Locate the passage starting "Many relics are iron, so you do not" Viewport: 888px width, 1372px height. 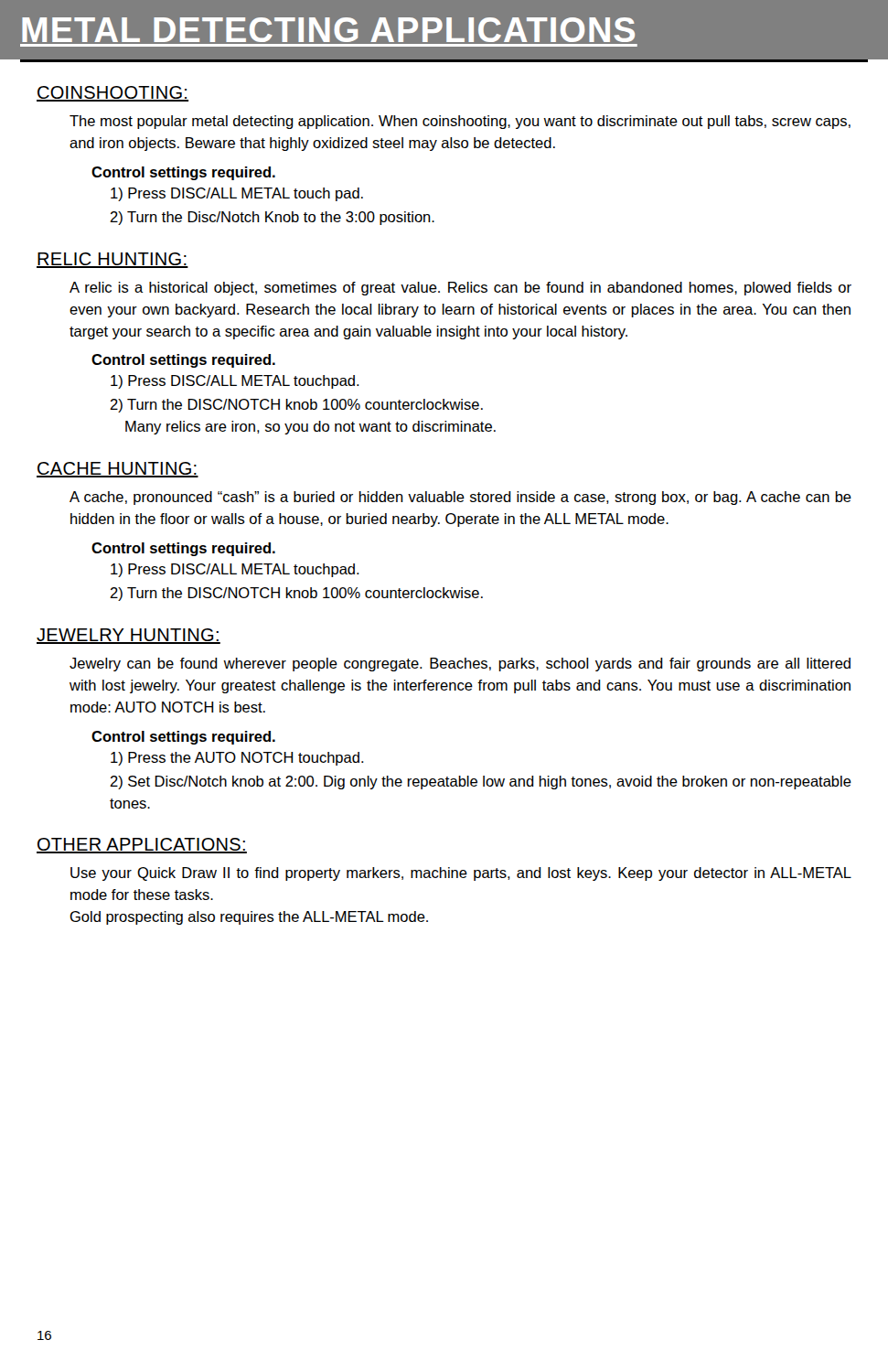pyautogui.click(x=311, y=427)
